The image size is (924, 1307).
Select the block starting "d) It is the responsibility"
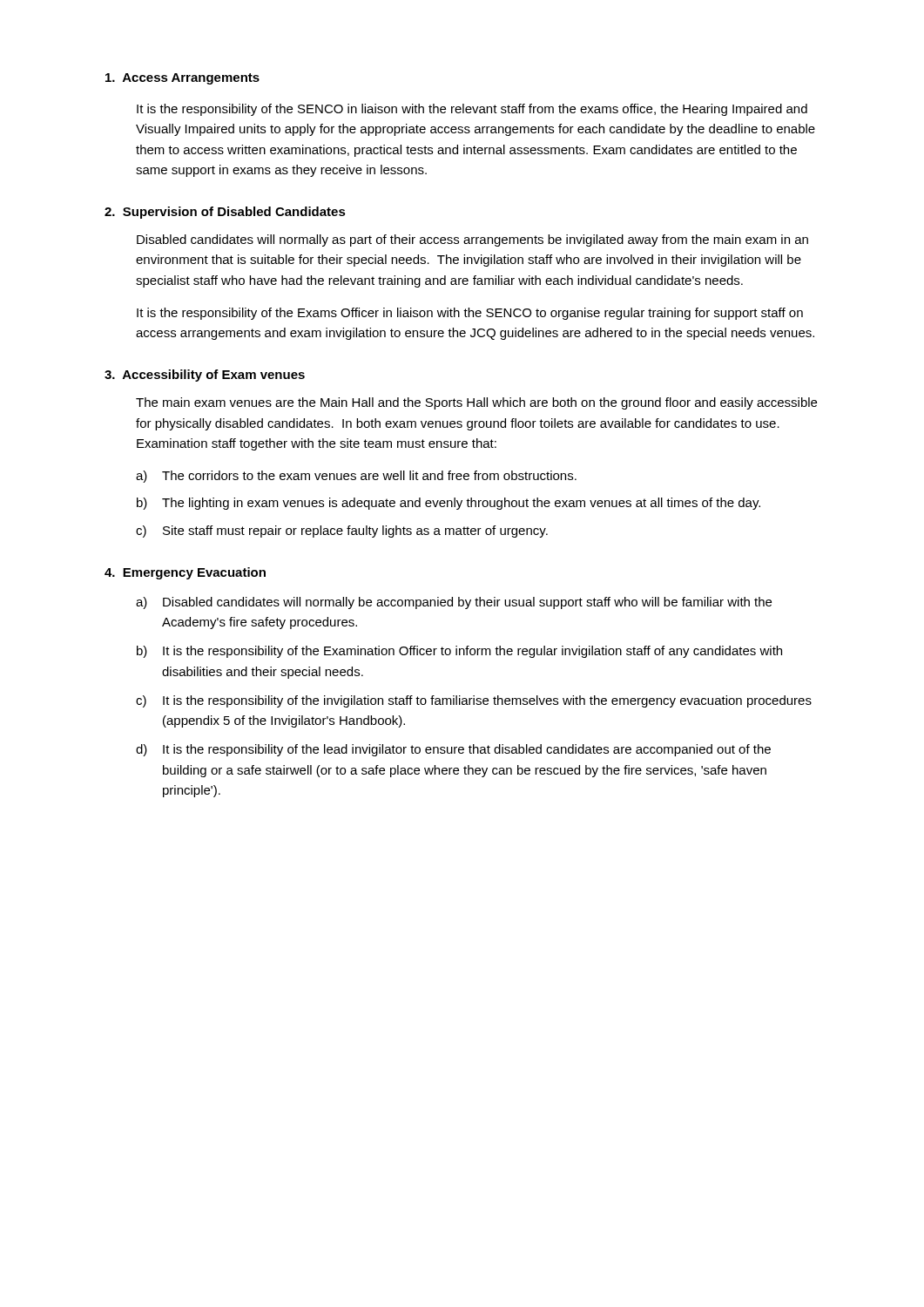pos(478,769)
